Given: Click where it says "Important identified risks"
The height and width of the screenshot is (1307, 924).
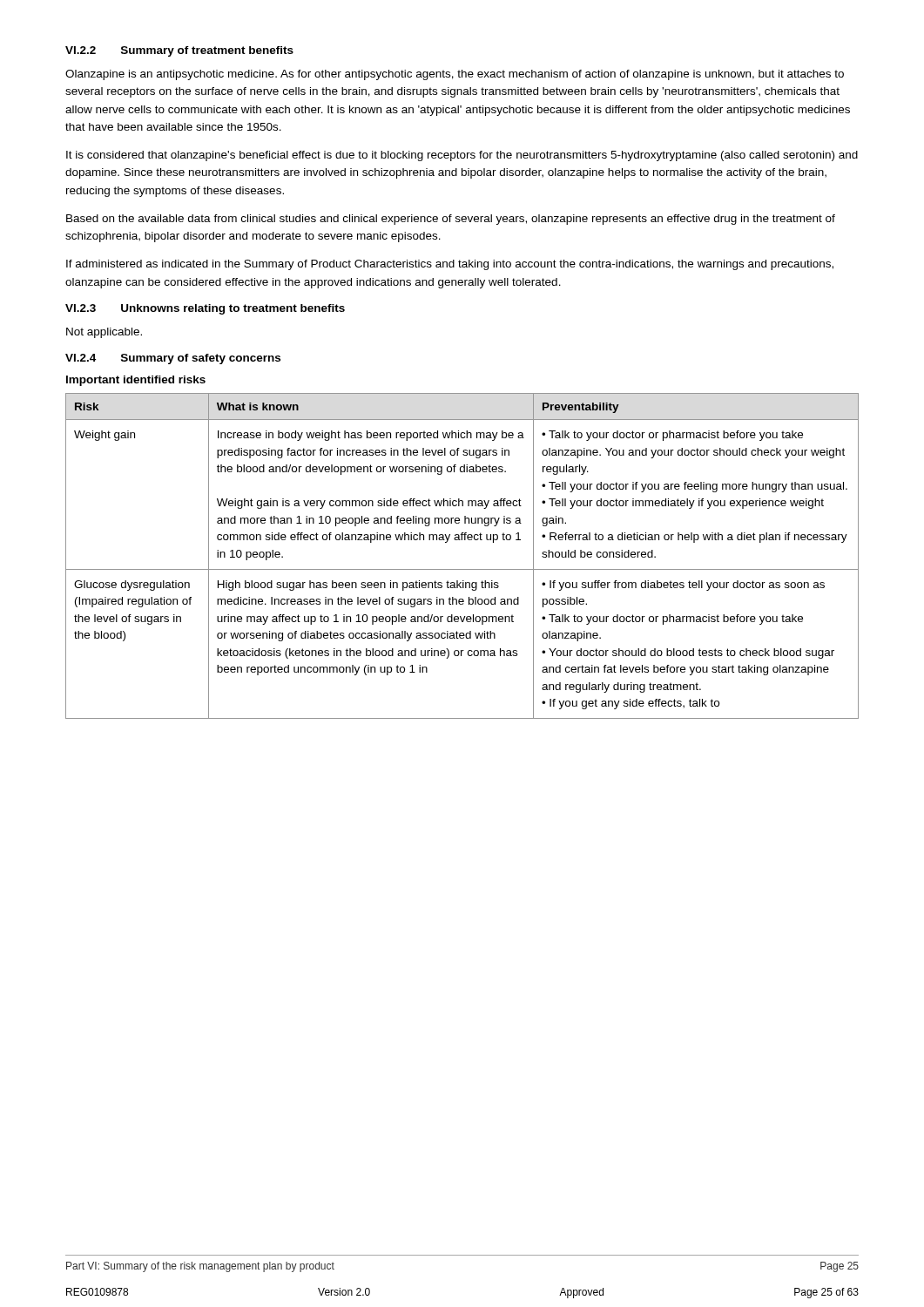Looking at the screenshot, I should click(136, 379).
